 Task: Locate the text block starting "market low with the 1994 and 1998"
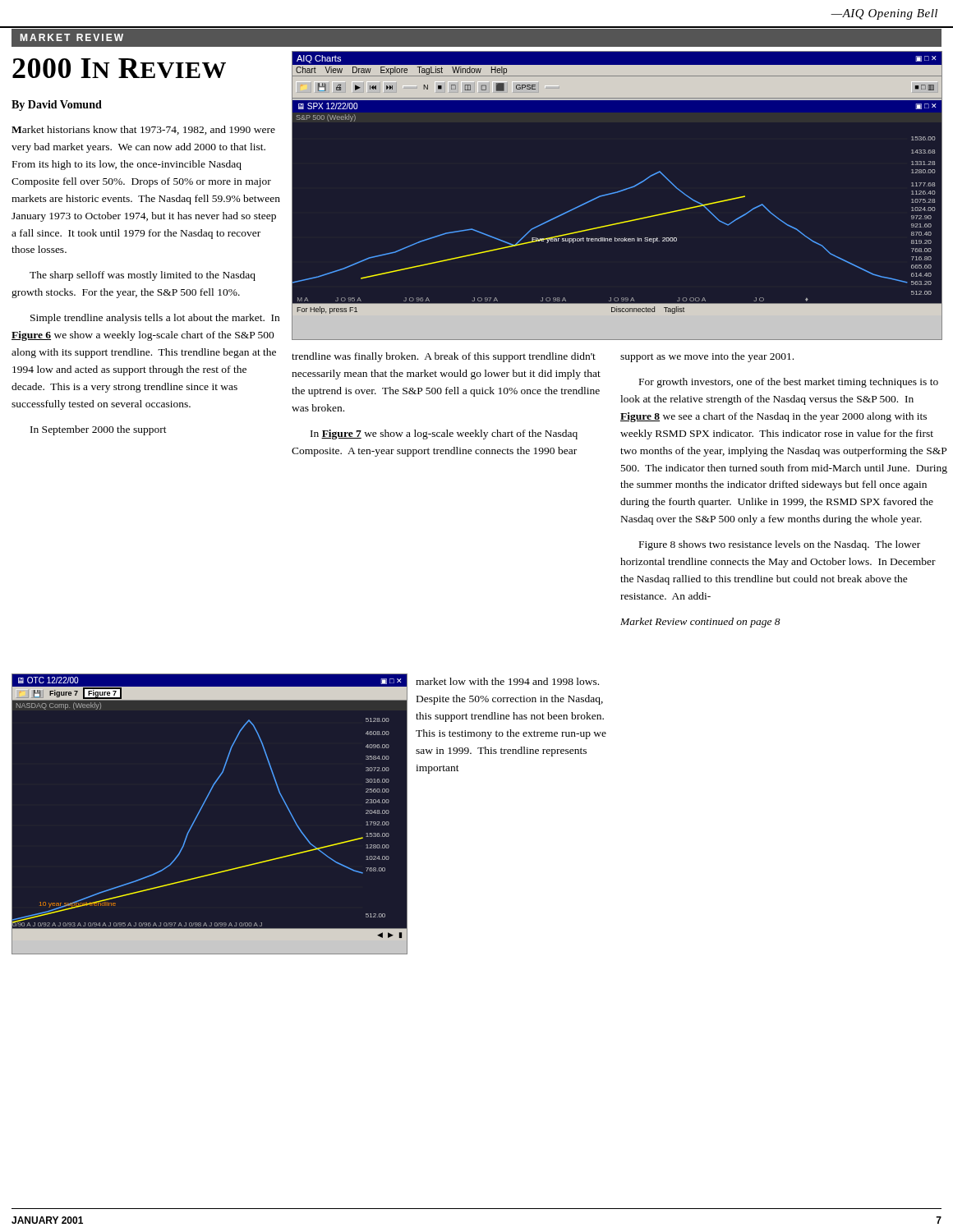click(x=518, y=725)
